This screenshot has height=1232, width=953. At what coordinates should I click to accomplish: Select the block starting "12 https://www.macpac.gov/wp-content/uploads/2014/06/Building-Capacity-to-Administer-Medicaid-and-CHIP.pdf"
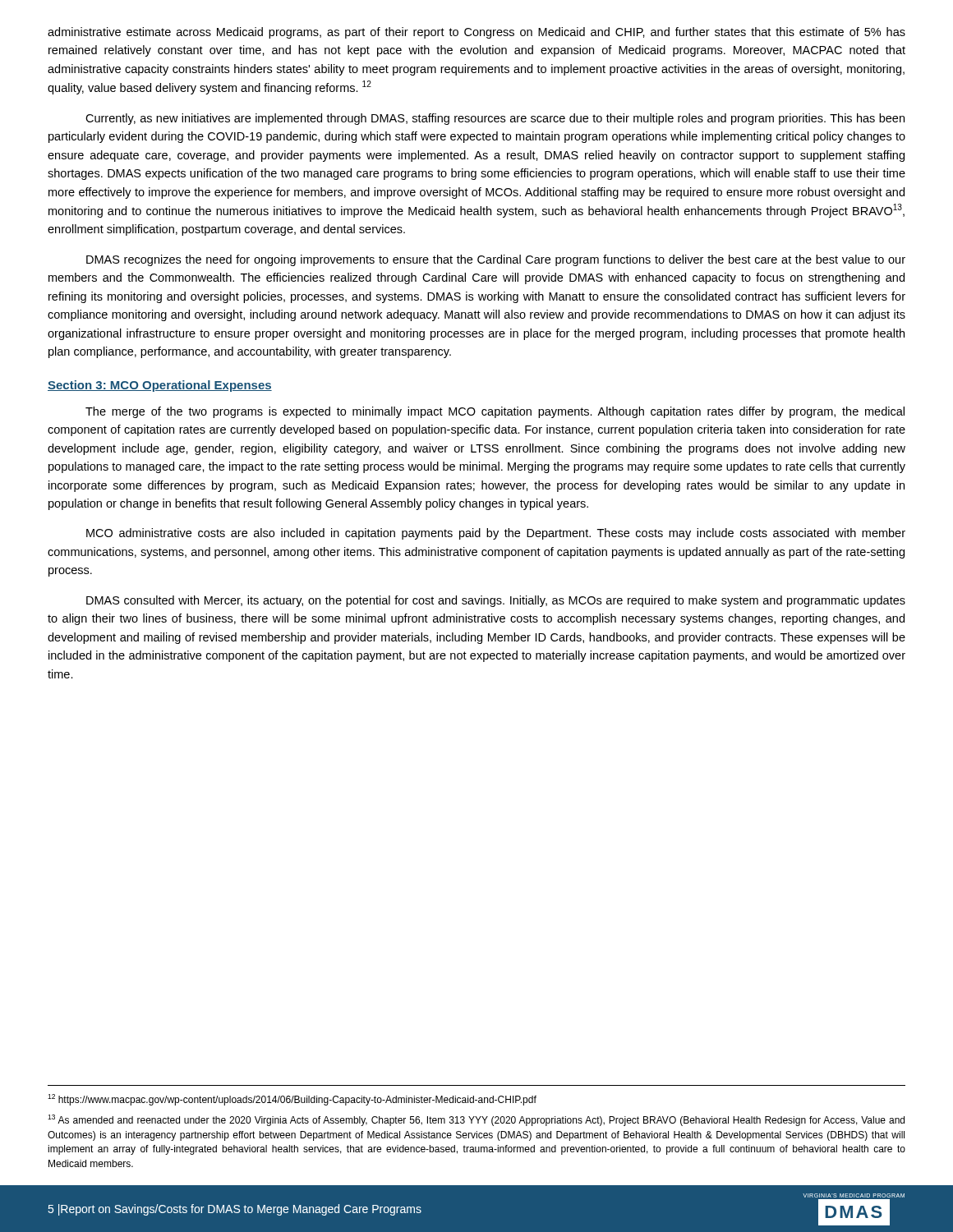(x=292, y=1099)
